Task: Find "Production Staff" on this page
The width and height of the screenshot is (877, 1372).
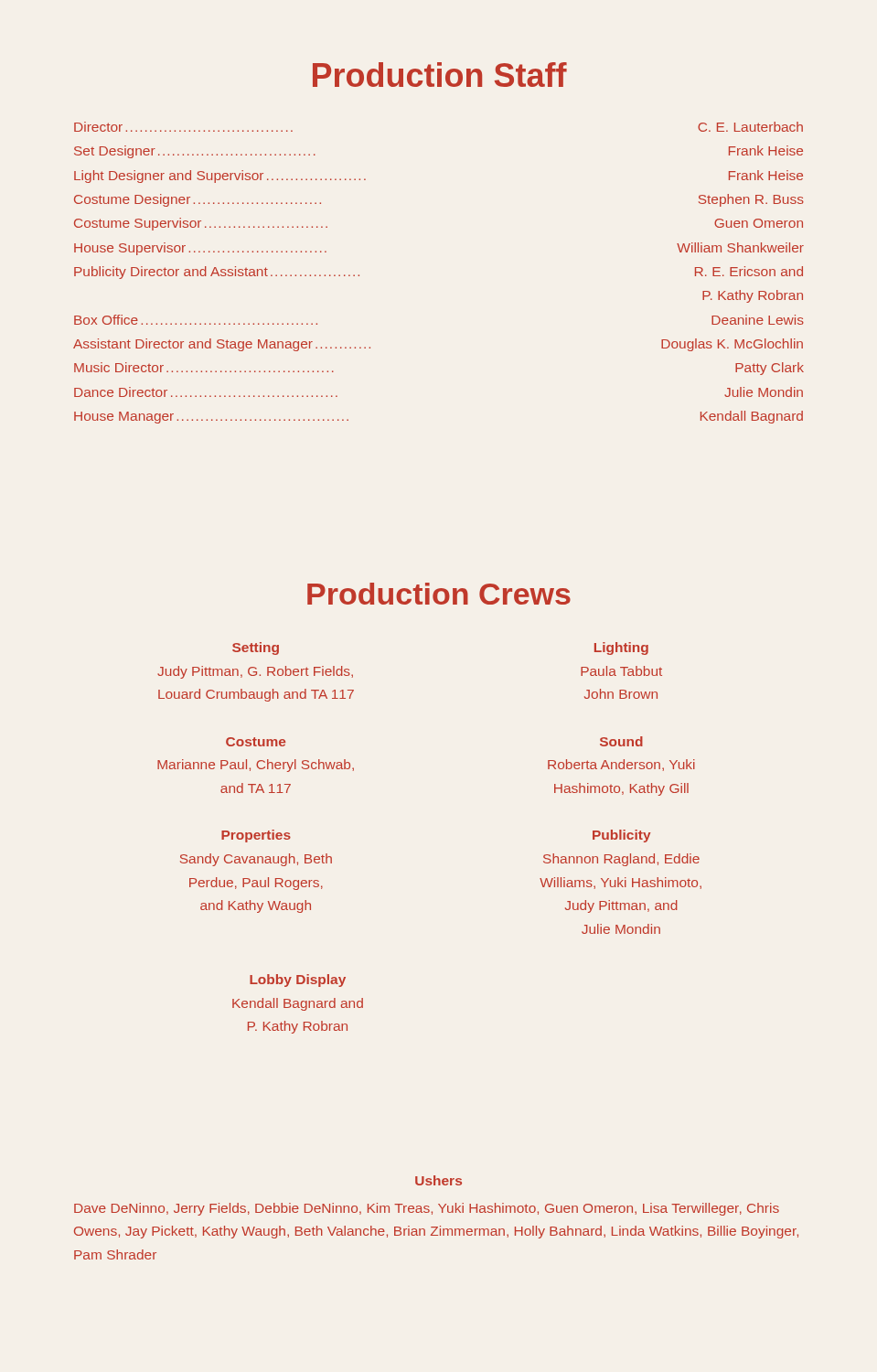Action: click(438, 75)
